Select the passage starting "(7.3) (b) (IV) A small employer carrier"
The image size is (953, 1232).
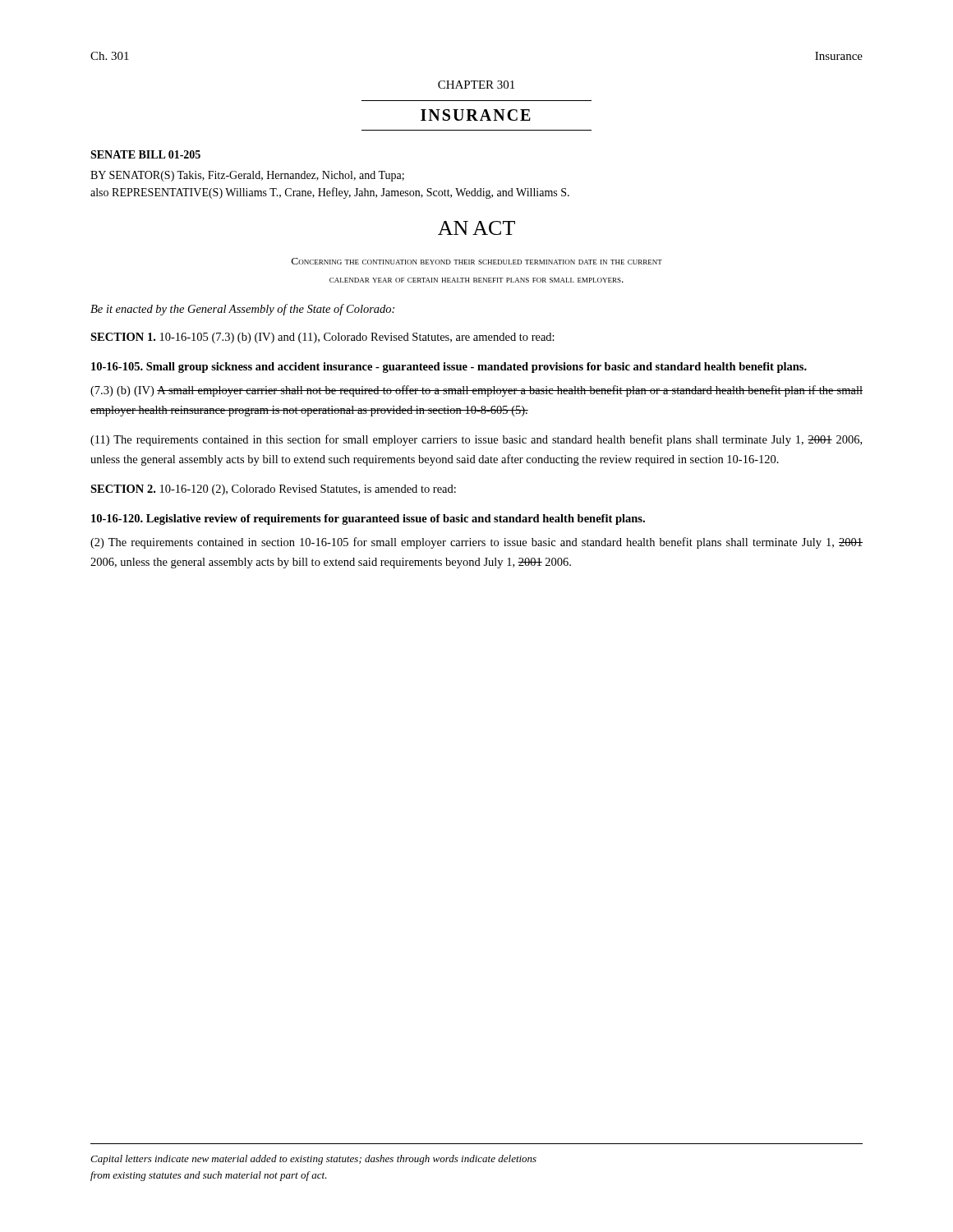pyautogui.click(x=476, y=400)
